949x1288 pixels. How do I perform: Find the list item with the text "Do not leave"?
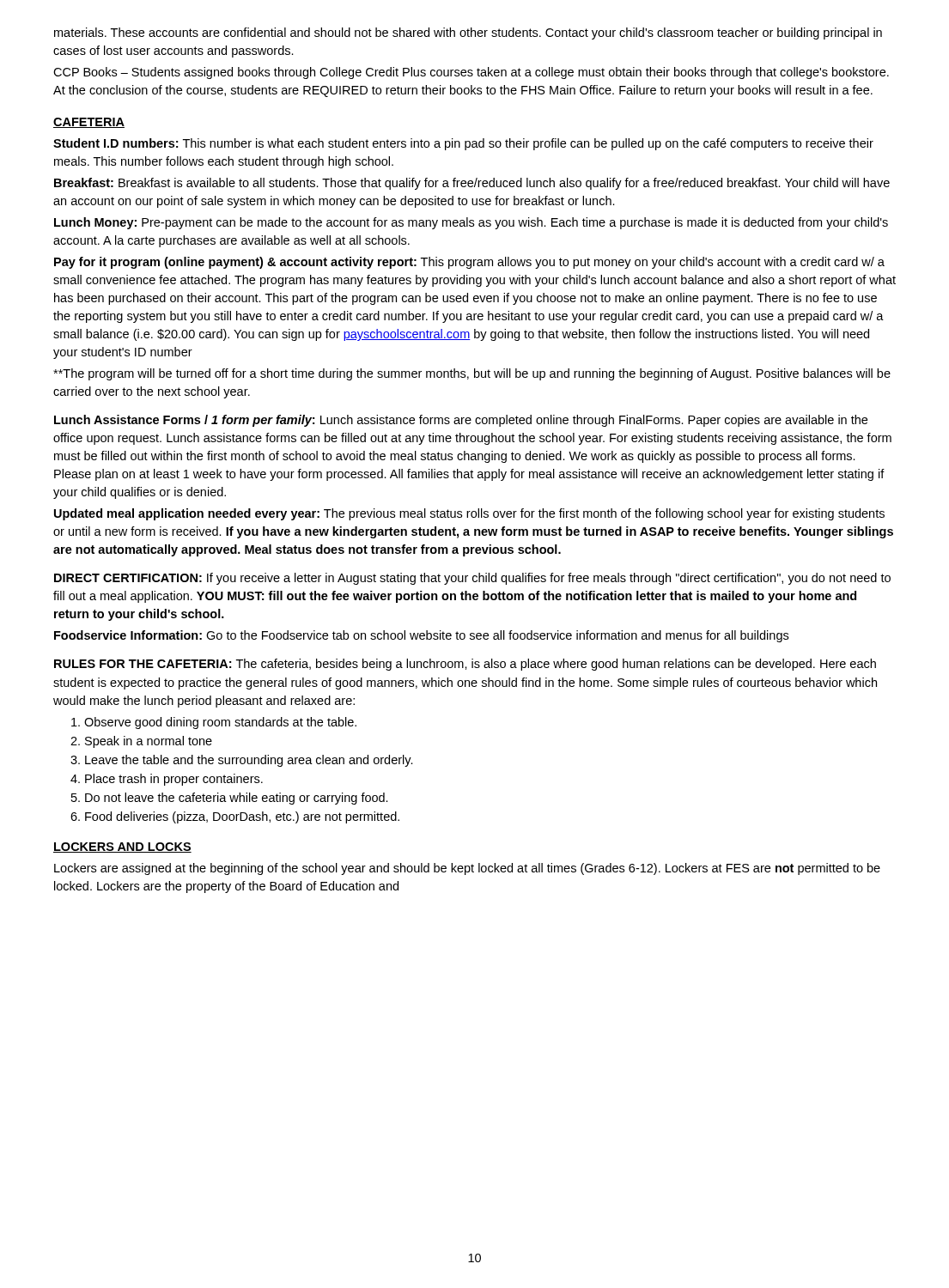coord(237,799)
